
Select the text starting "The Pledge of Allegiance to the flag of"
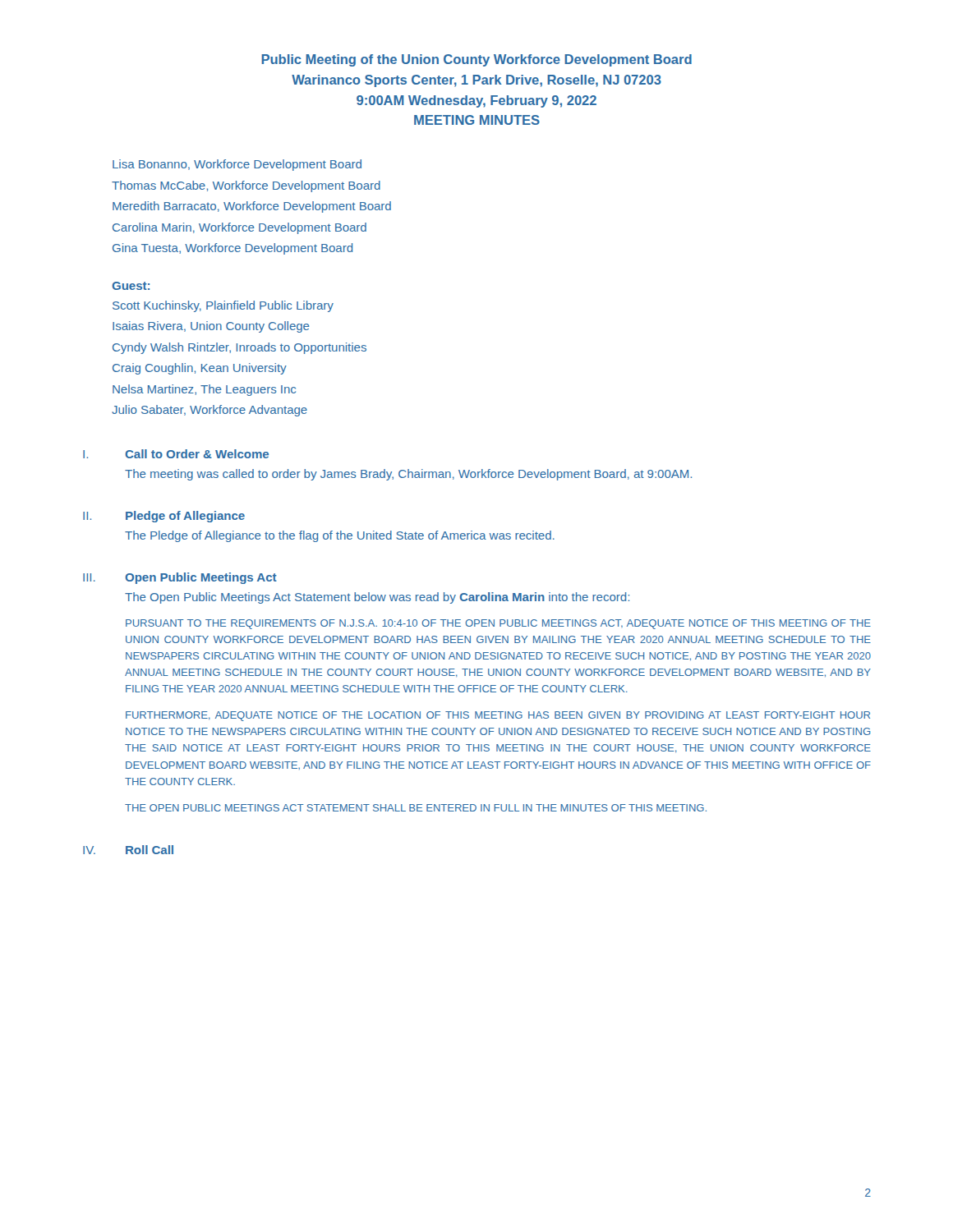tap(498, 535)
